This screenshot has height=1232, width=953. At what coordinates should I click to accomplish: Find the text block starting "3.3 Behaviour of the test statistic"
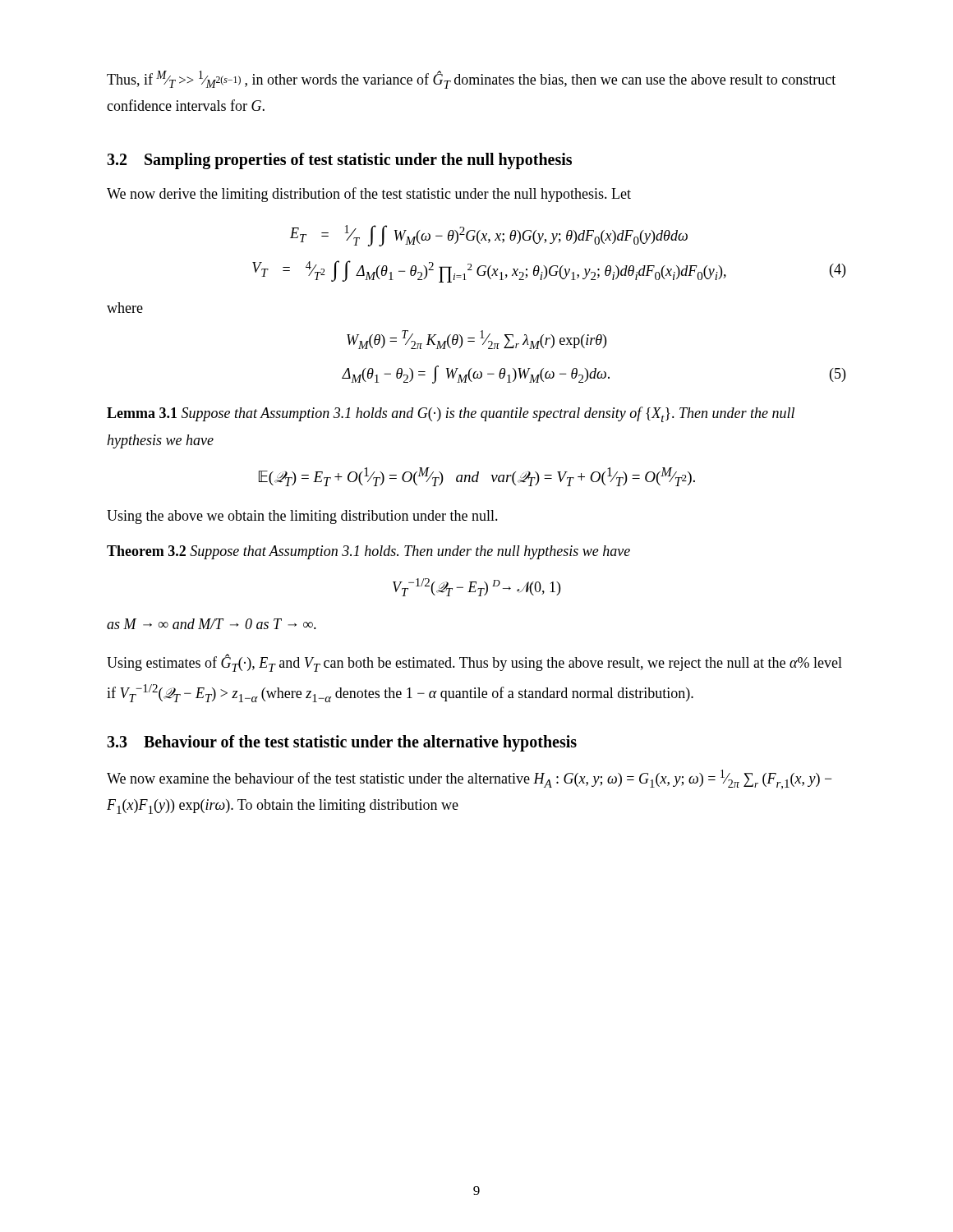(x=342, y=742)
